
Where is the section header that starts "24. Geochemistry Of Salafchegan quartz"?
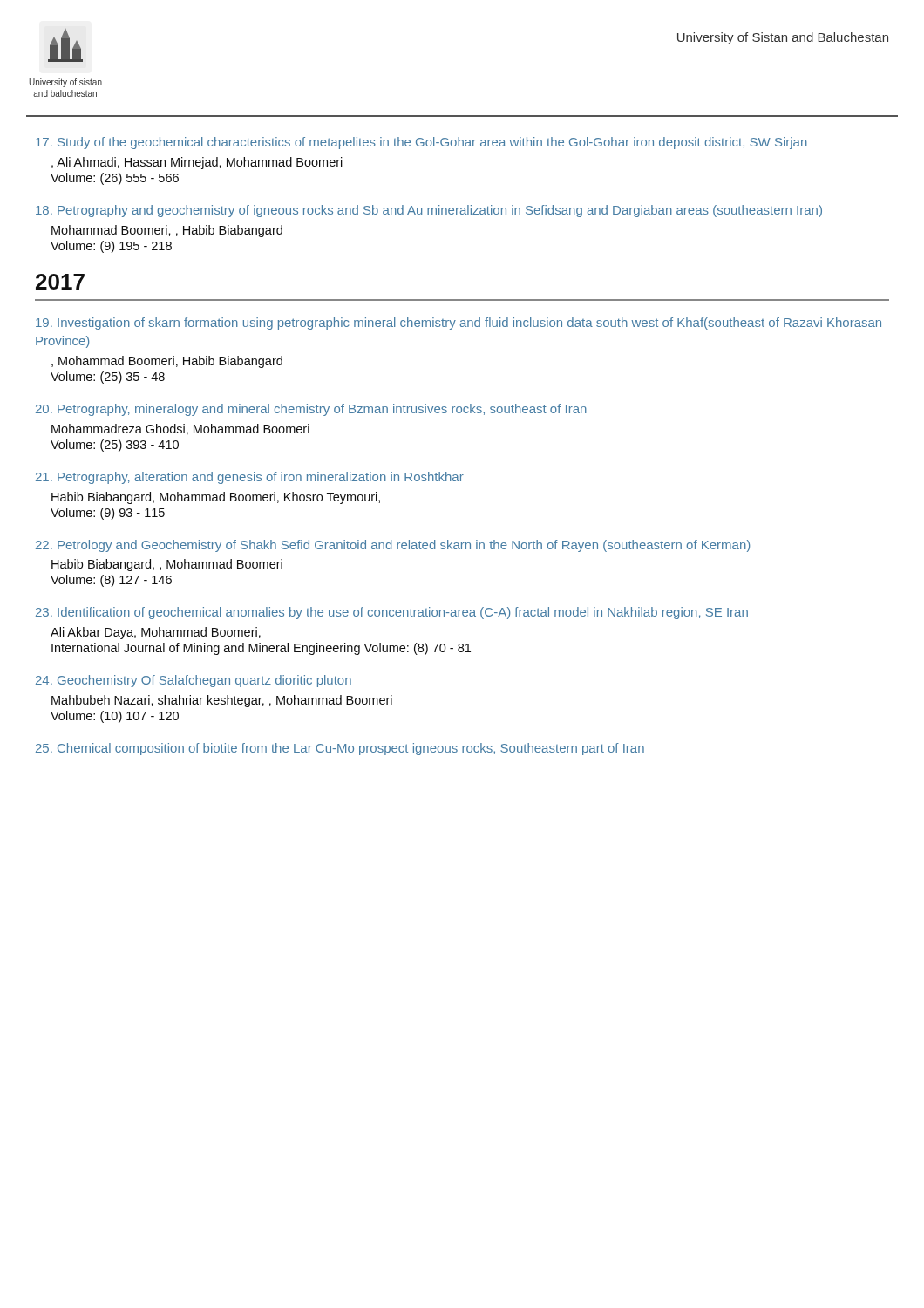[x=193, y=680]
